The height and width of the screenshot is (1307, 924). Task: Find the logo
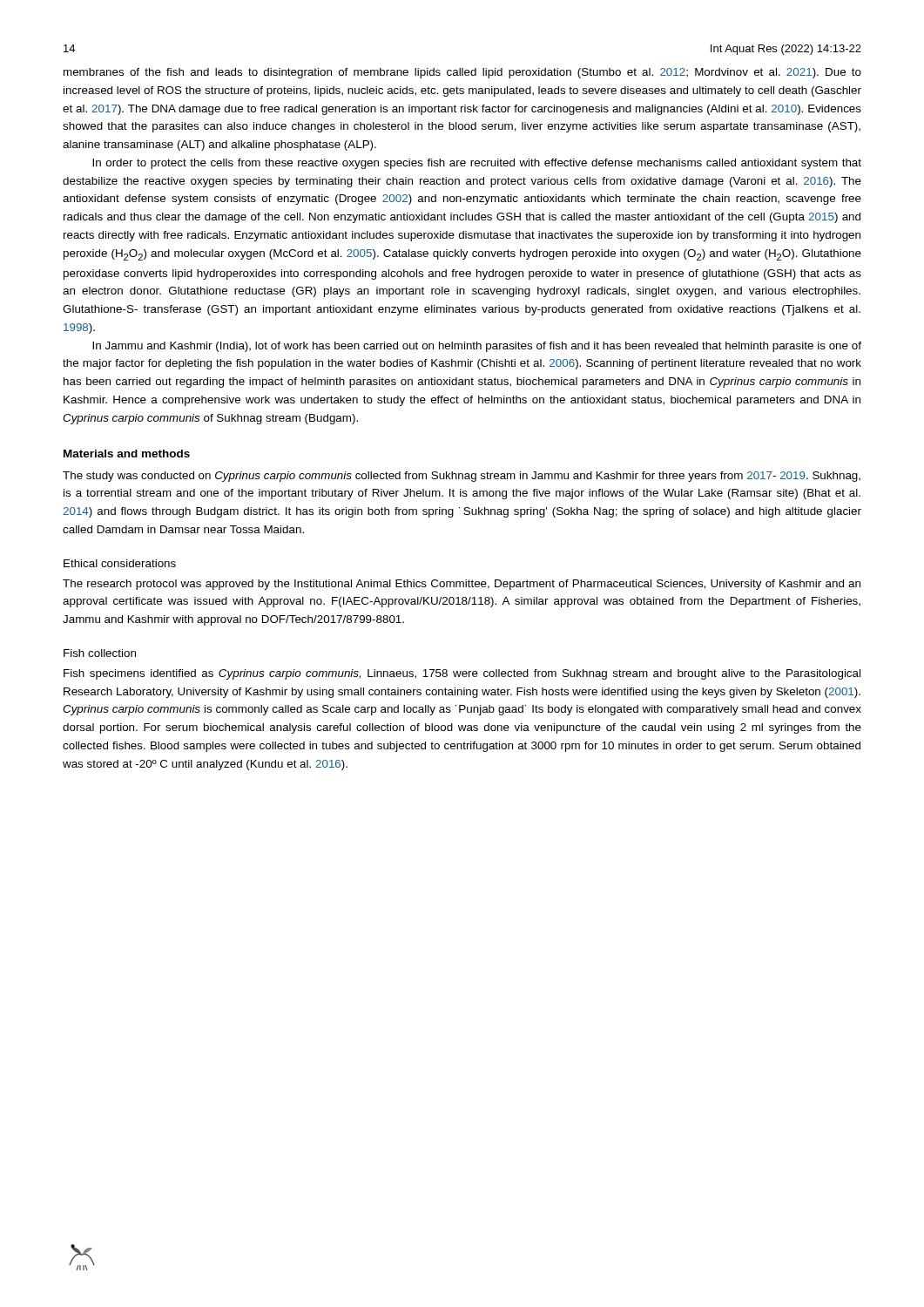point(82,1255)
